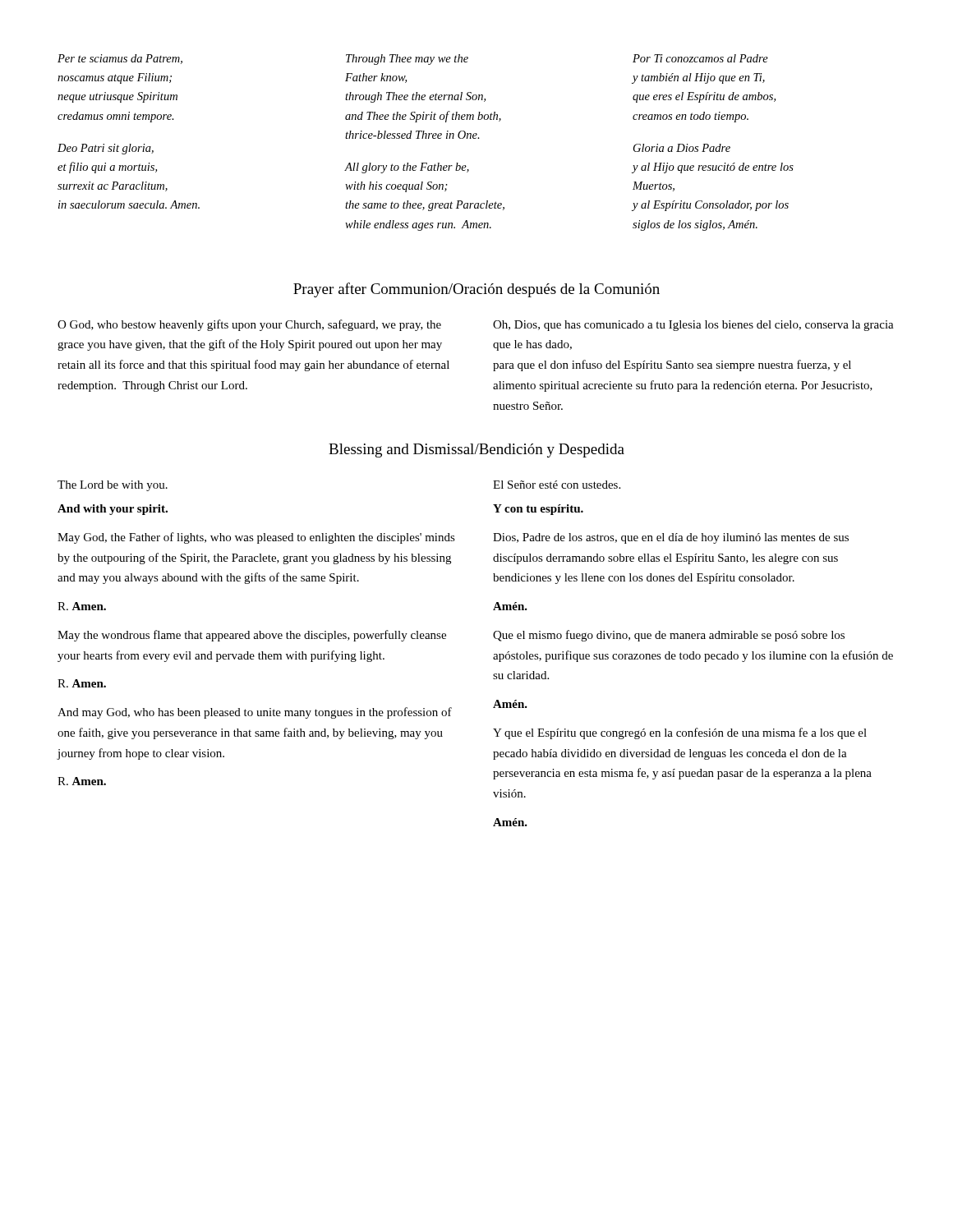Click the passage that begins "O God, who"
The width and height of the screenshot is (953, 1232).
point(254,355)
